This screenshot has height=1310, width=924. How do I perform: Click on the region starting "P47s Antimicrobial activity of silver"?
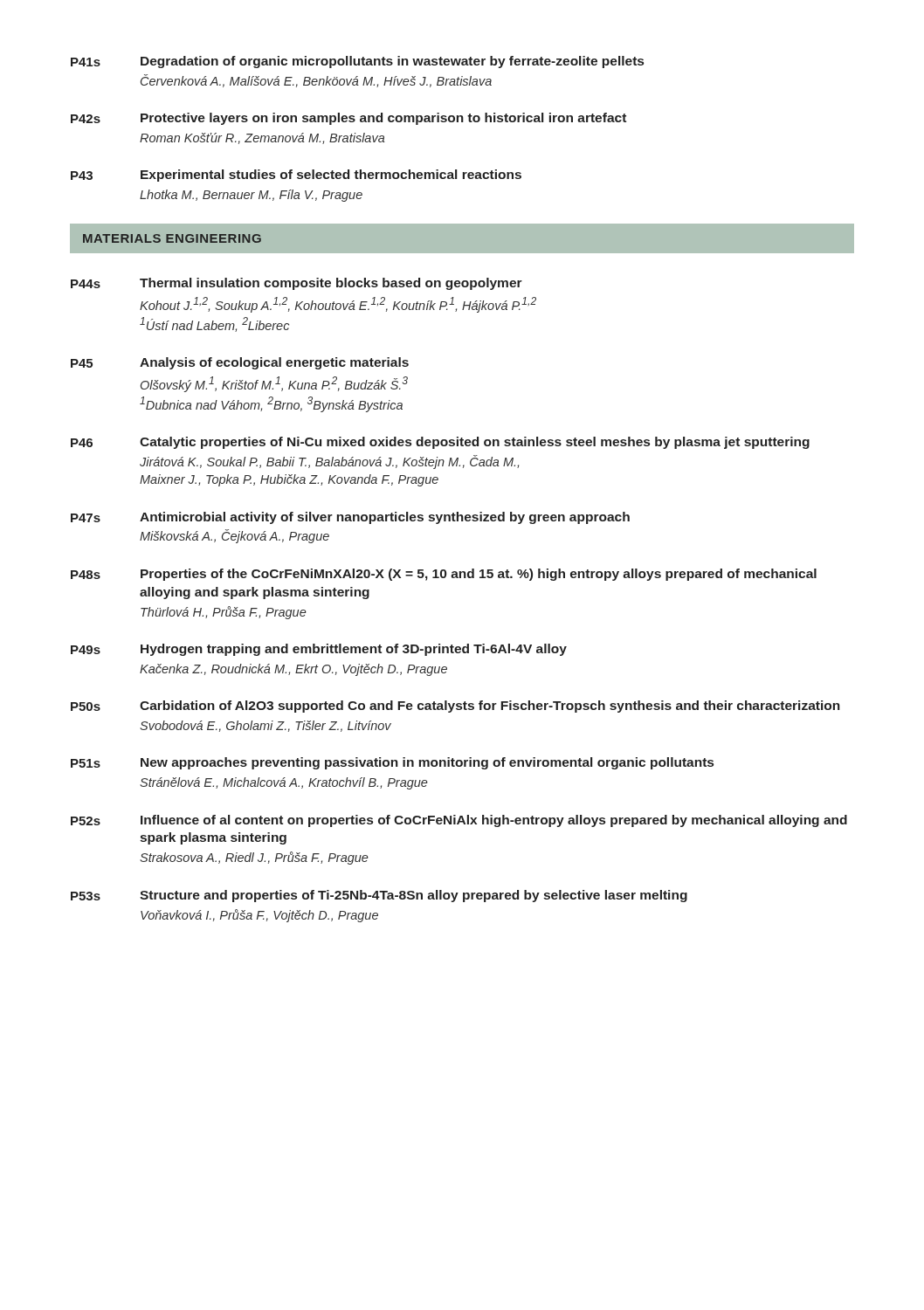tap(462, 527)
